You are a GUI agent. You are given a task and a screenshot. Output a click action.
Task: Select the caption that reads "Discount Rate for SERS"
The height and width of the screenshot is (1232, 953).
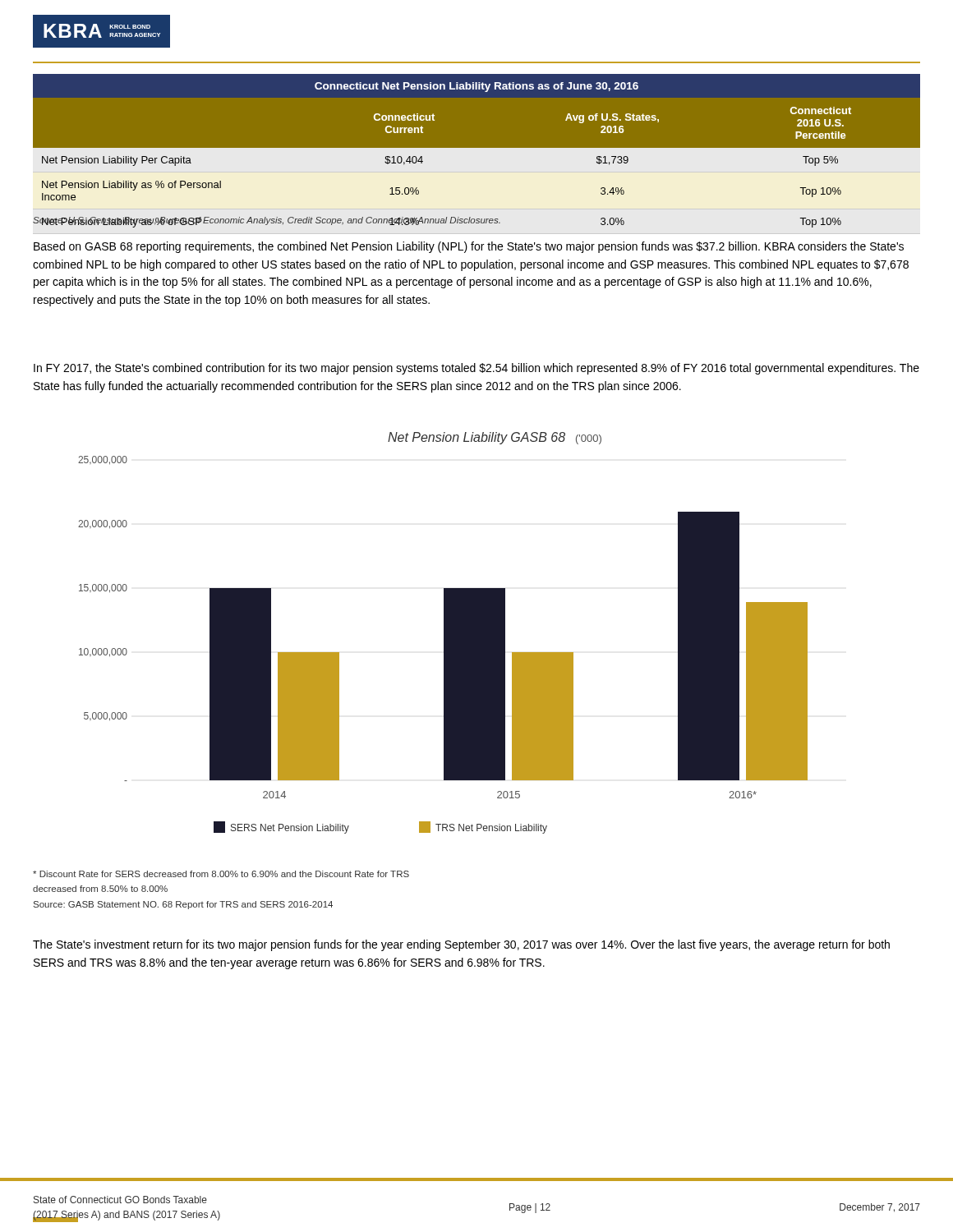(x=221, y=874)
